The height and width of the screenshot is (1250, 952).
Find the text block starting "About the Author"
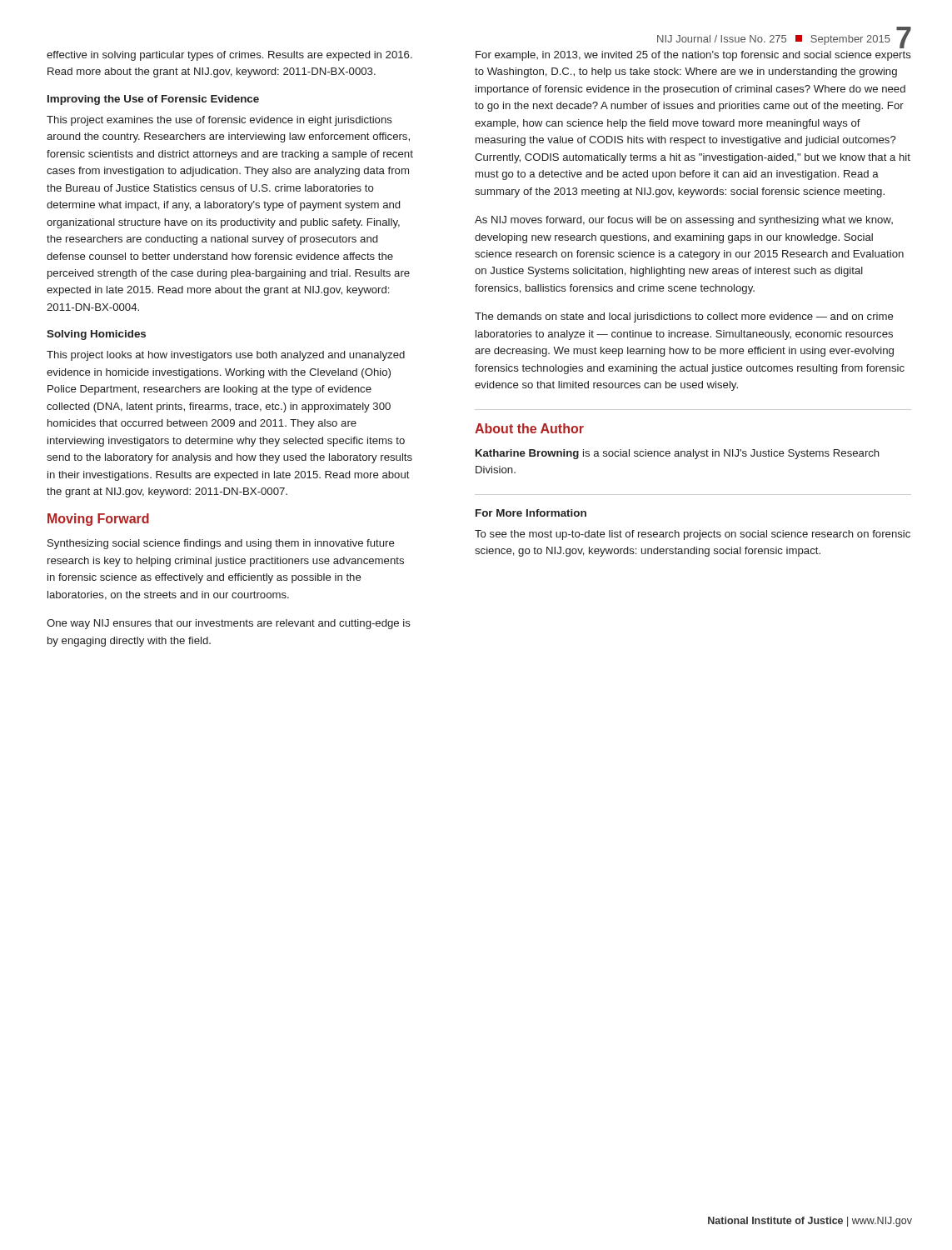pyautogui.click(x=529, y=428)
